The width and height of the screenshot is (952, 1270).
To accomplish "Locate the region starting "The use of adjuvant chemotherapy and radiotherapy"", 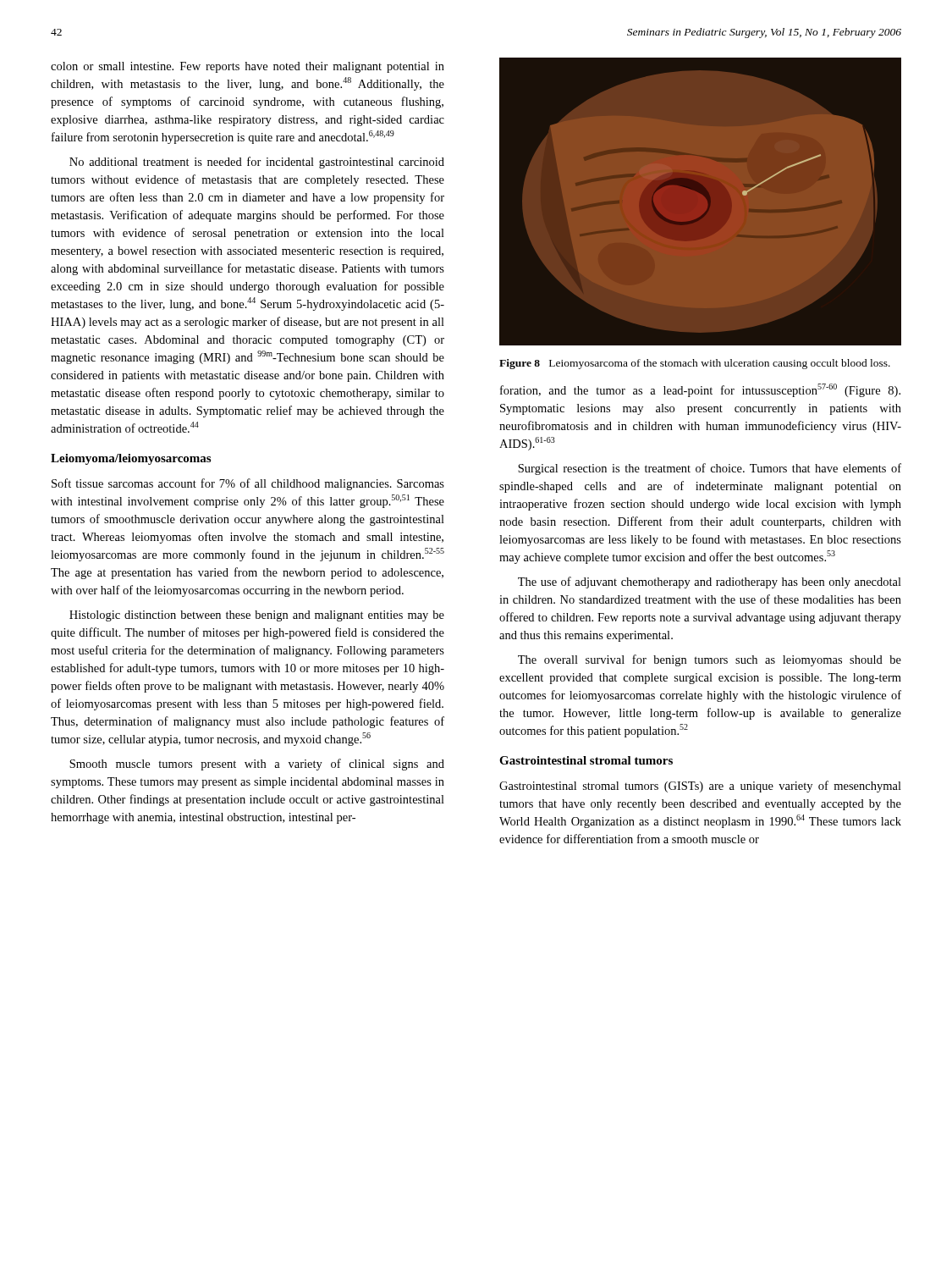I will point(700,609).
